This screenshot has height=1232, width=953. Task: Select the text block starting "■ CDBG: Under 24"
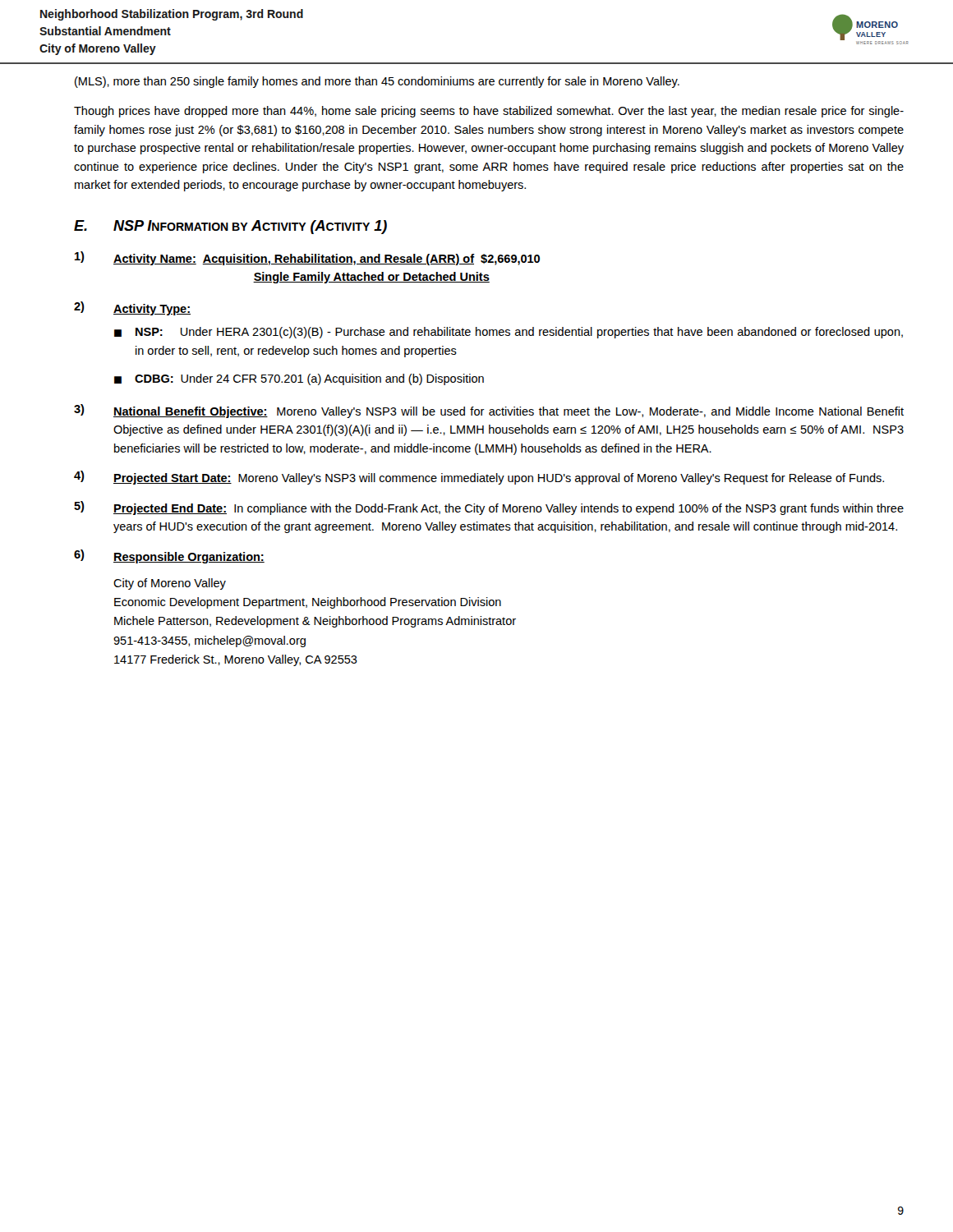(299, 379)
